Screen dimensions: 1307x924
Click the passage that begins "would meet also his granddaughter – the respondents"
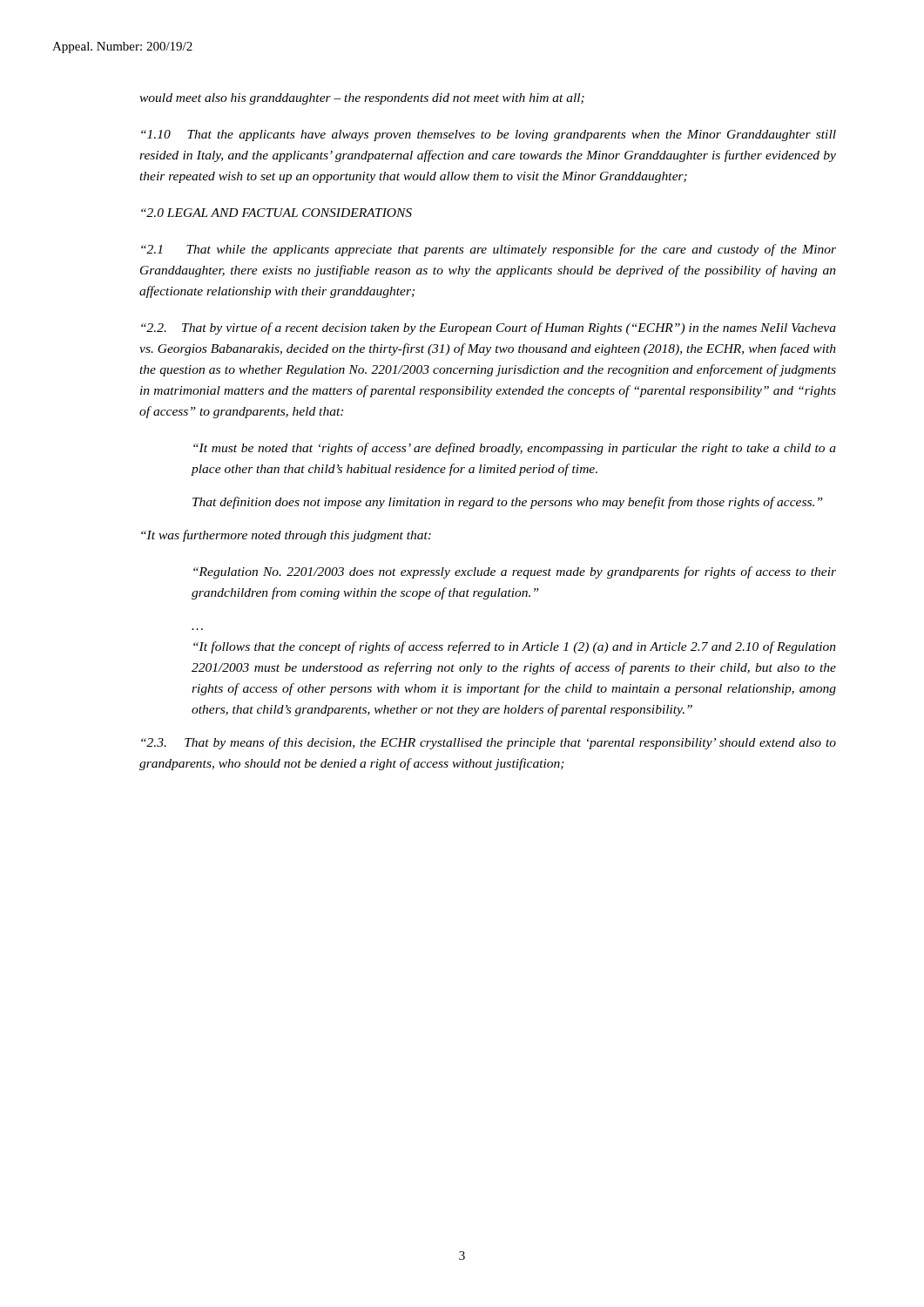tap(362, 97)
